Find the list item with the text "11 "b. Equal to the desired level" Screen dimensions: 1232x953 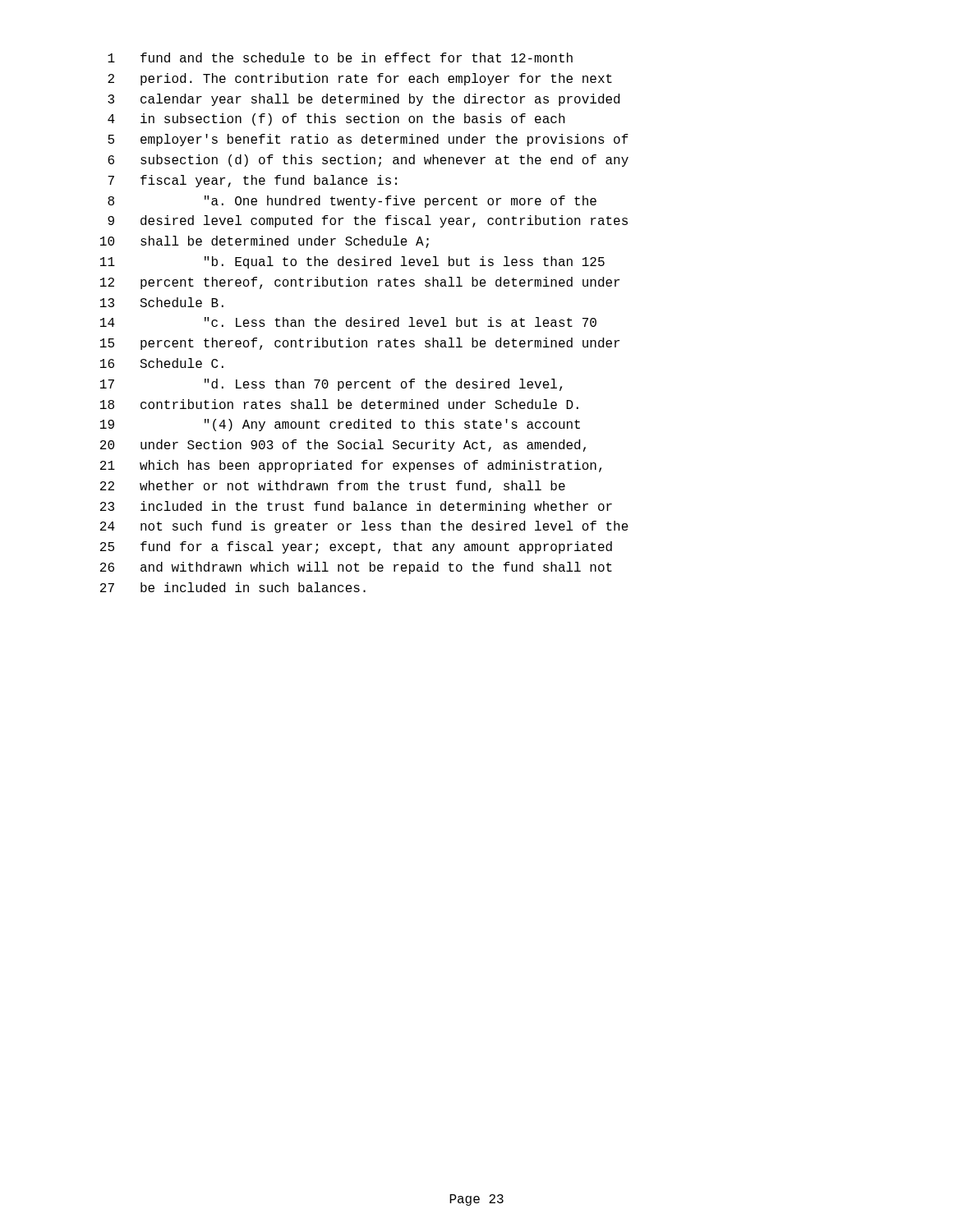click(344, 263)
